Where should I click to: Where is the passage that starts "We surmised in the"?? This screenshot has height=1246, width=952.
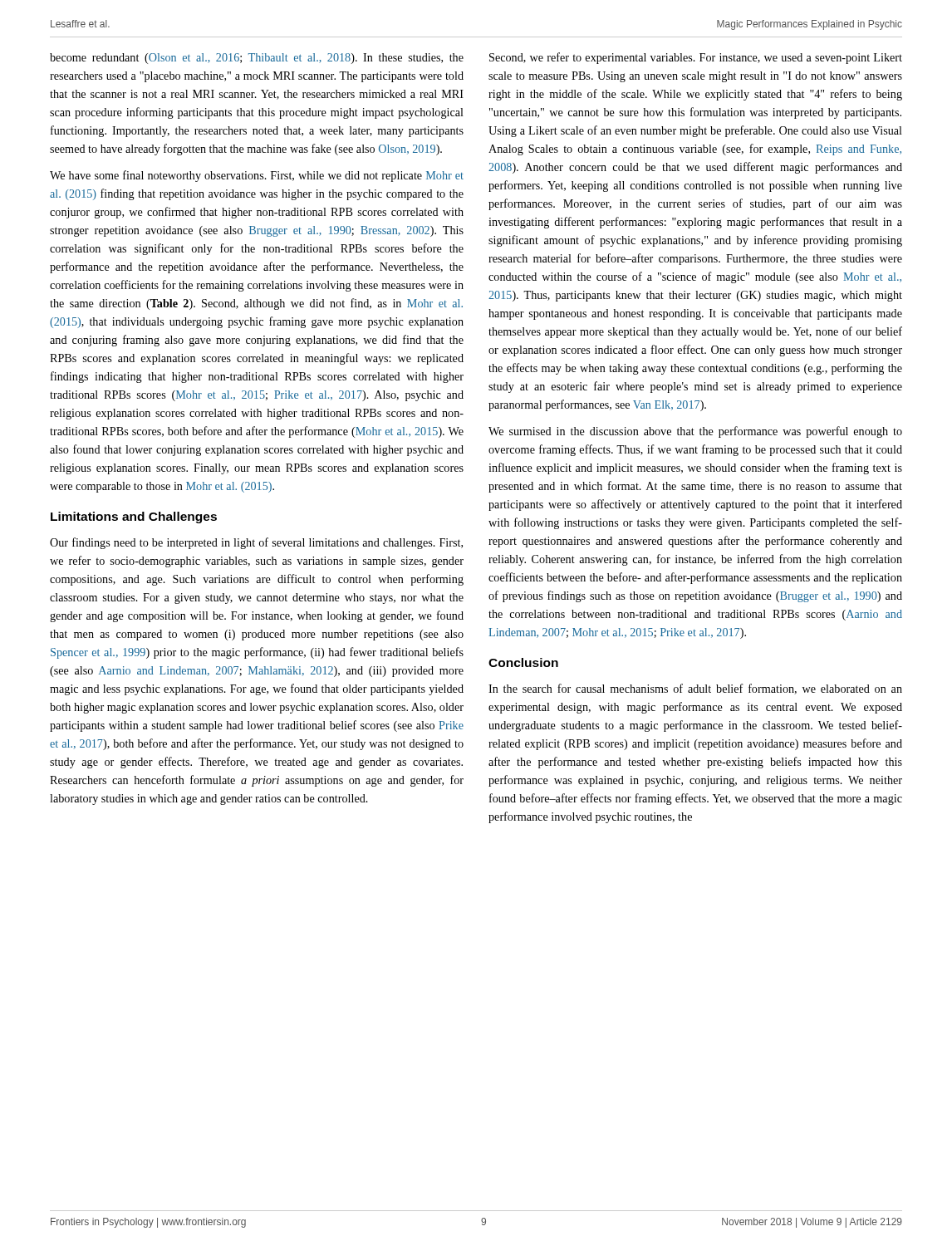[695, 532]
